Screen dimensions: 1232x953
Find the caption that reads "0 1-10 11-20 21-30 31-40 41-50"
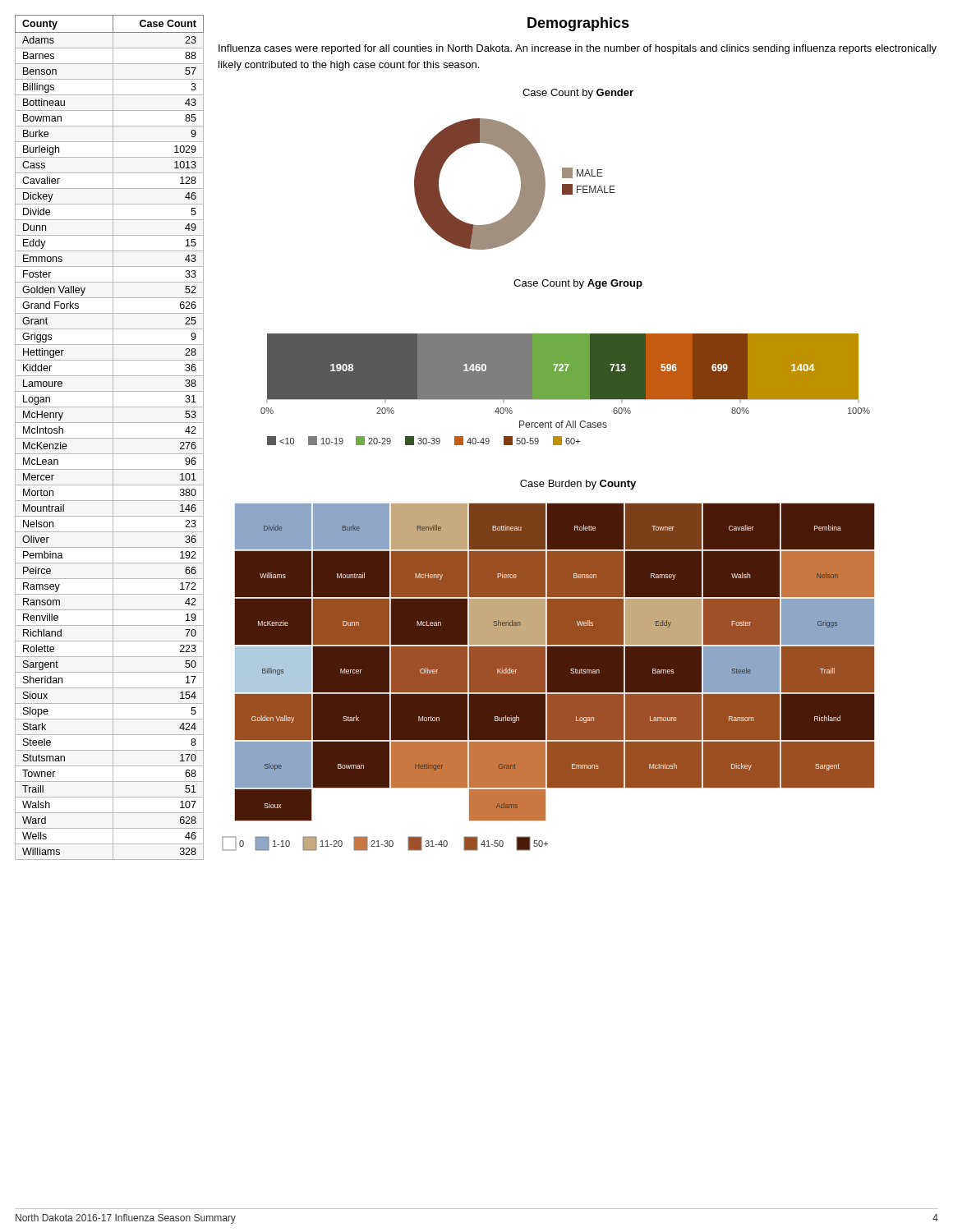(x=410, y=844)
